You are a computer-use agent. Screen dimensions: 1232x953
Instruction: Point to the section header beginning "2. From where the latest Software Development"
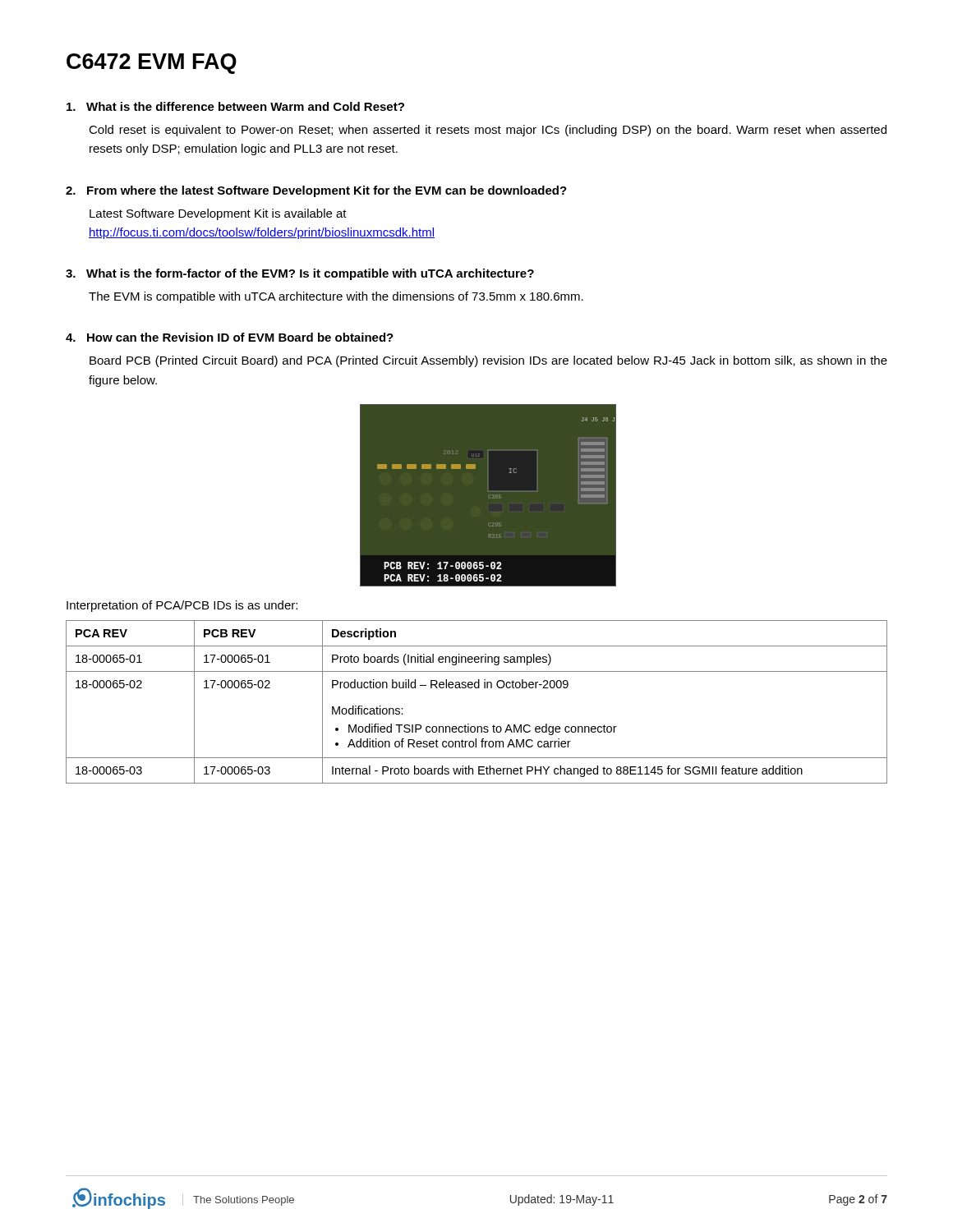tap(316, 190)
